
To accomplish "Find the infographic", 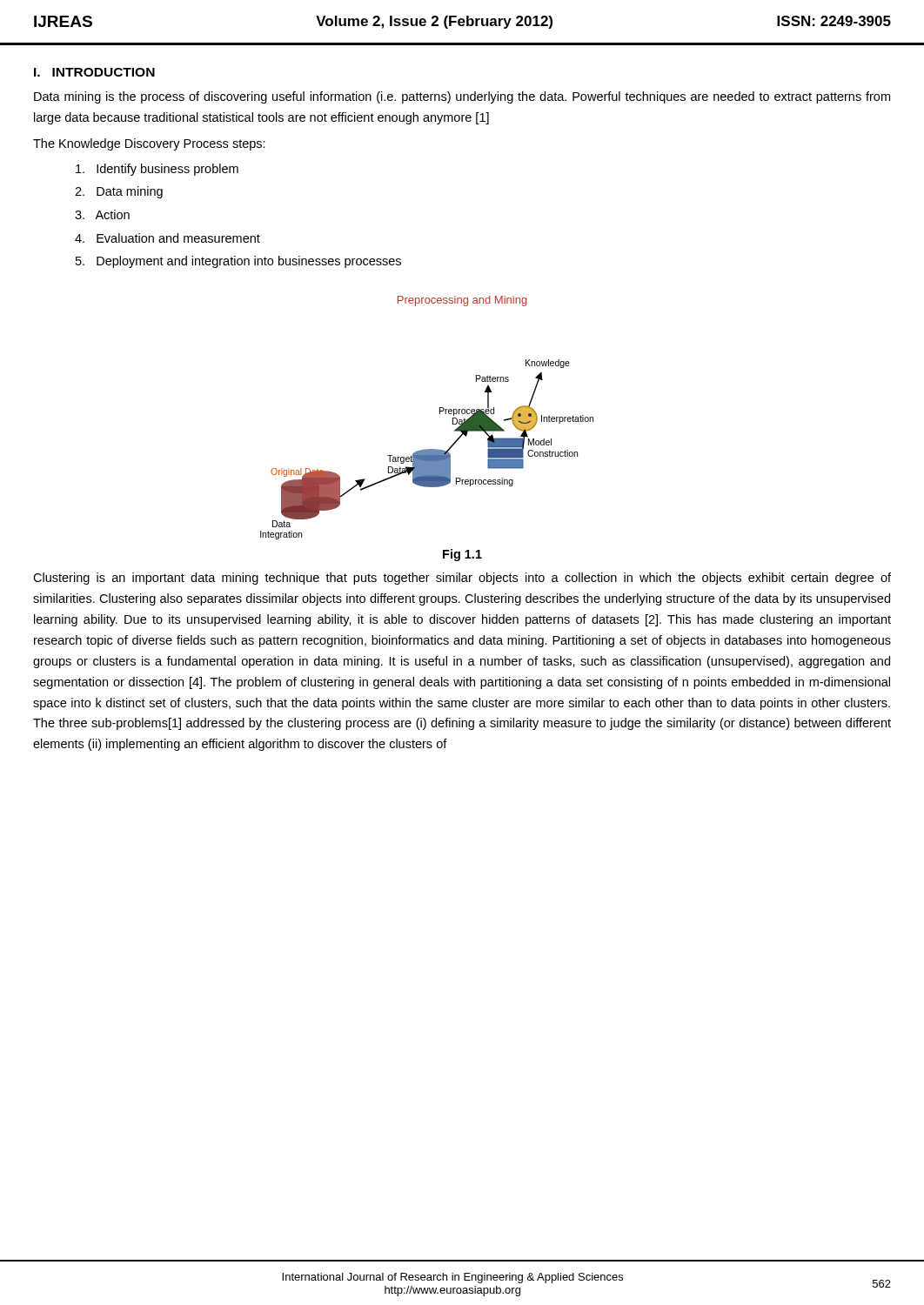I will (462, 416).
